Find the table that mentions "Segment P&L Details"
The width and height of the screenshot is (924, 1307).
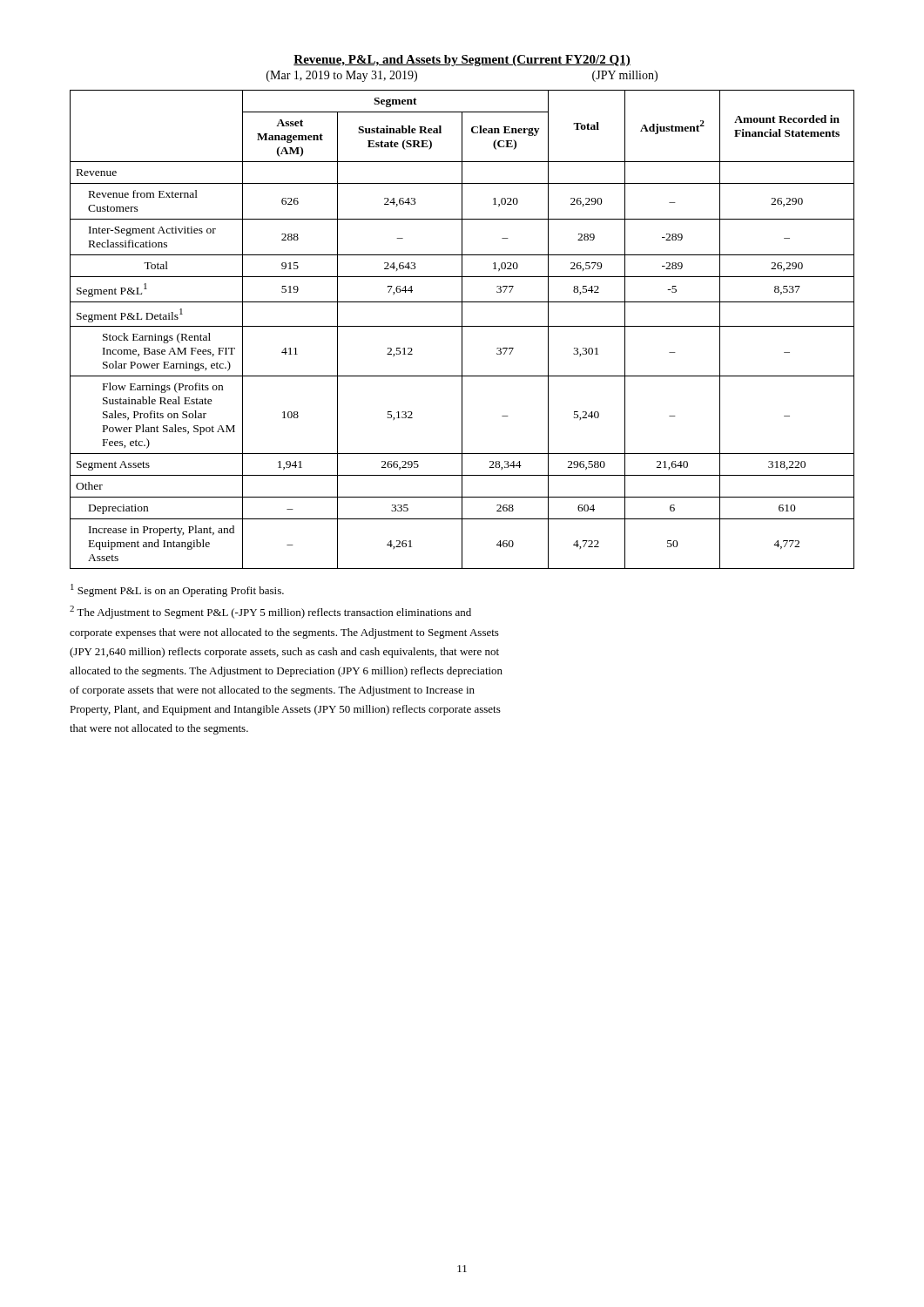(462, 329)
